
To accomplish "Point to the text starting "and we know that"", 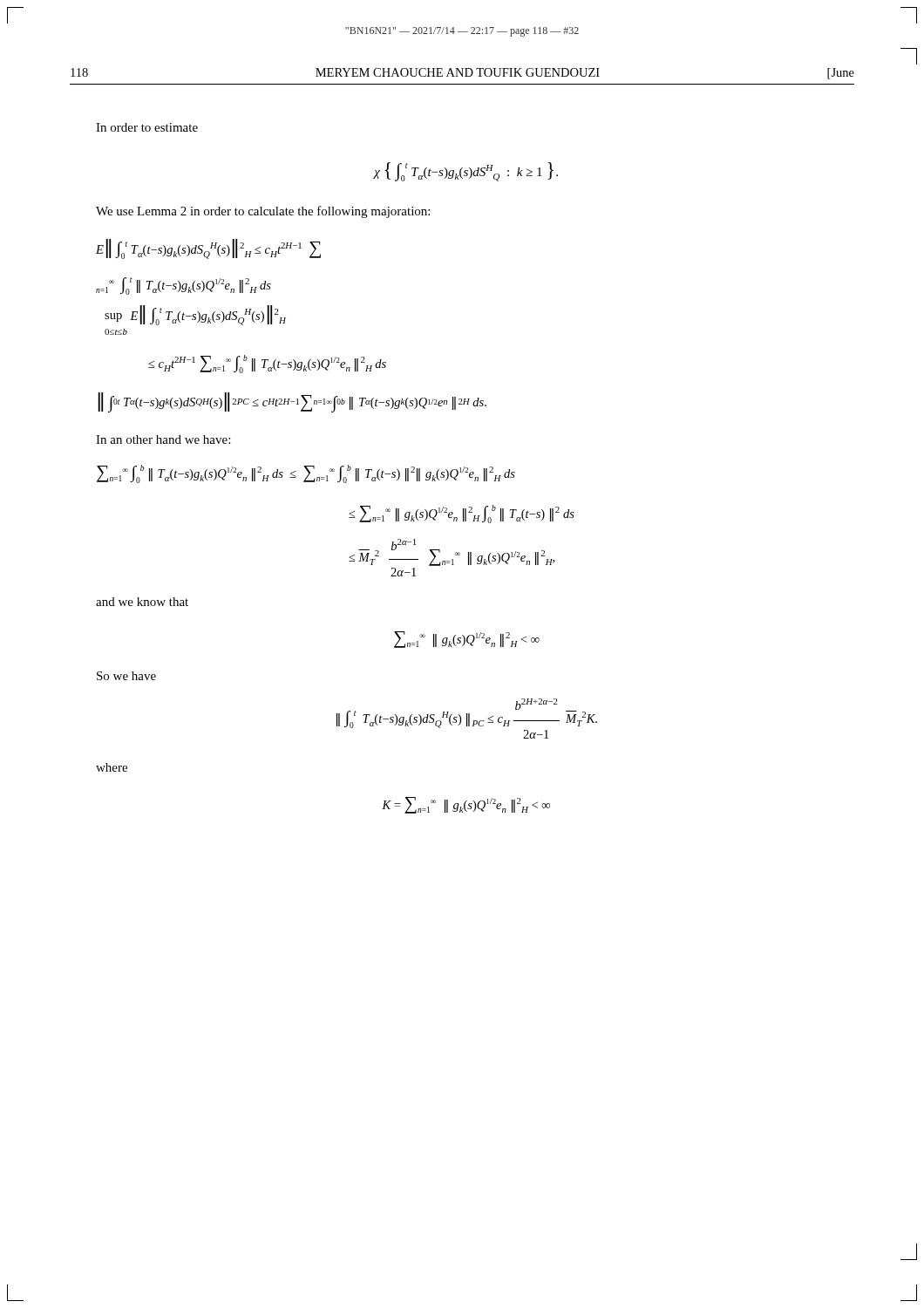I will click(x=142, y=602).
